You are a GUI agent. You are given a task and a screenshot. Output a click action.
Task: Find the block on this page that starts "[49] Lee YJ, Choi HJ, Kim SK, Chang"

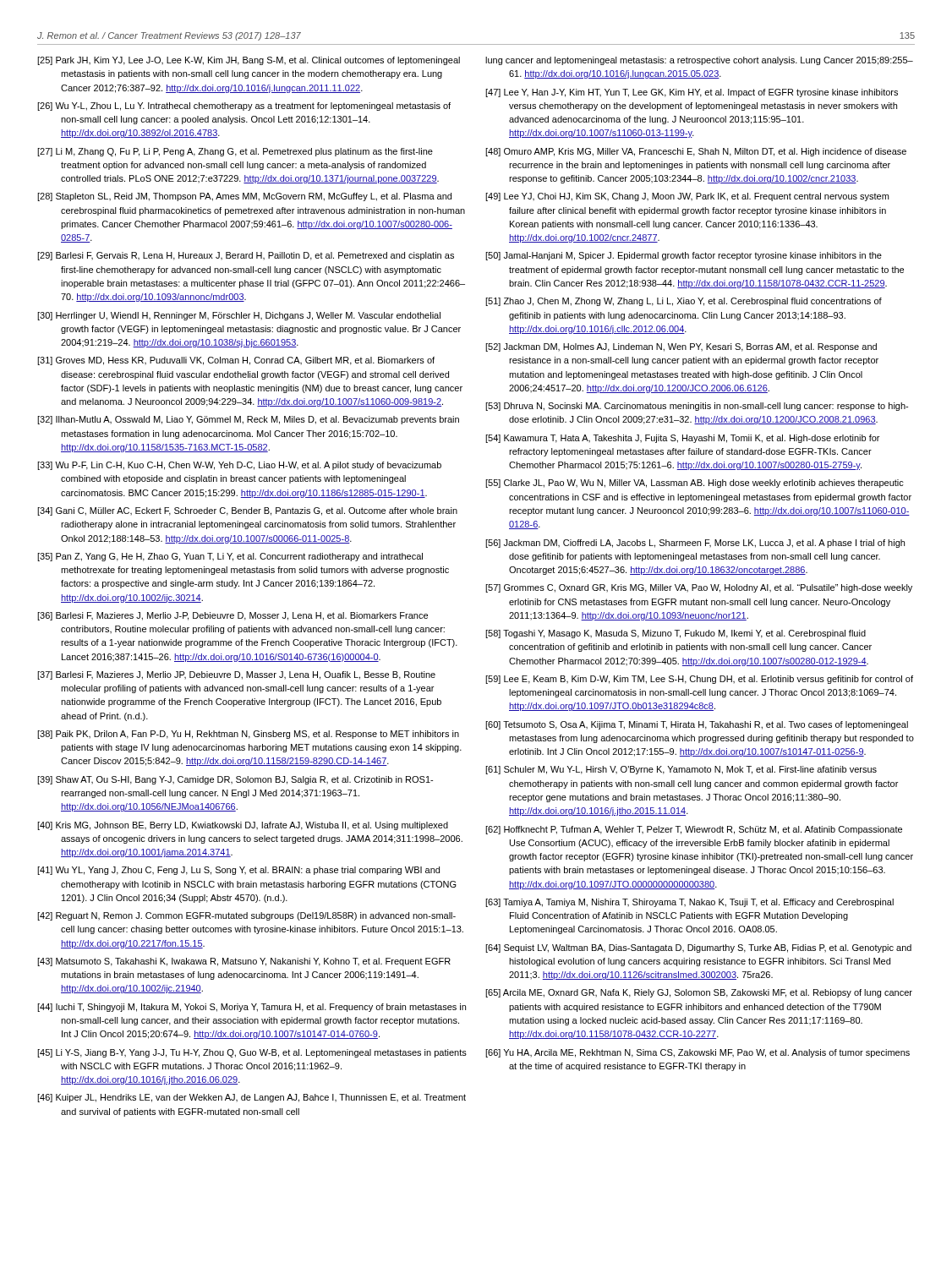[687, 217]
